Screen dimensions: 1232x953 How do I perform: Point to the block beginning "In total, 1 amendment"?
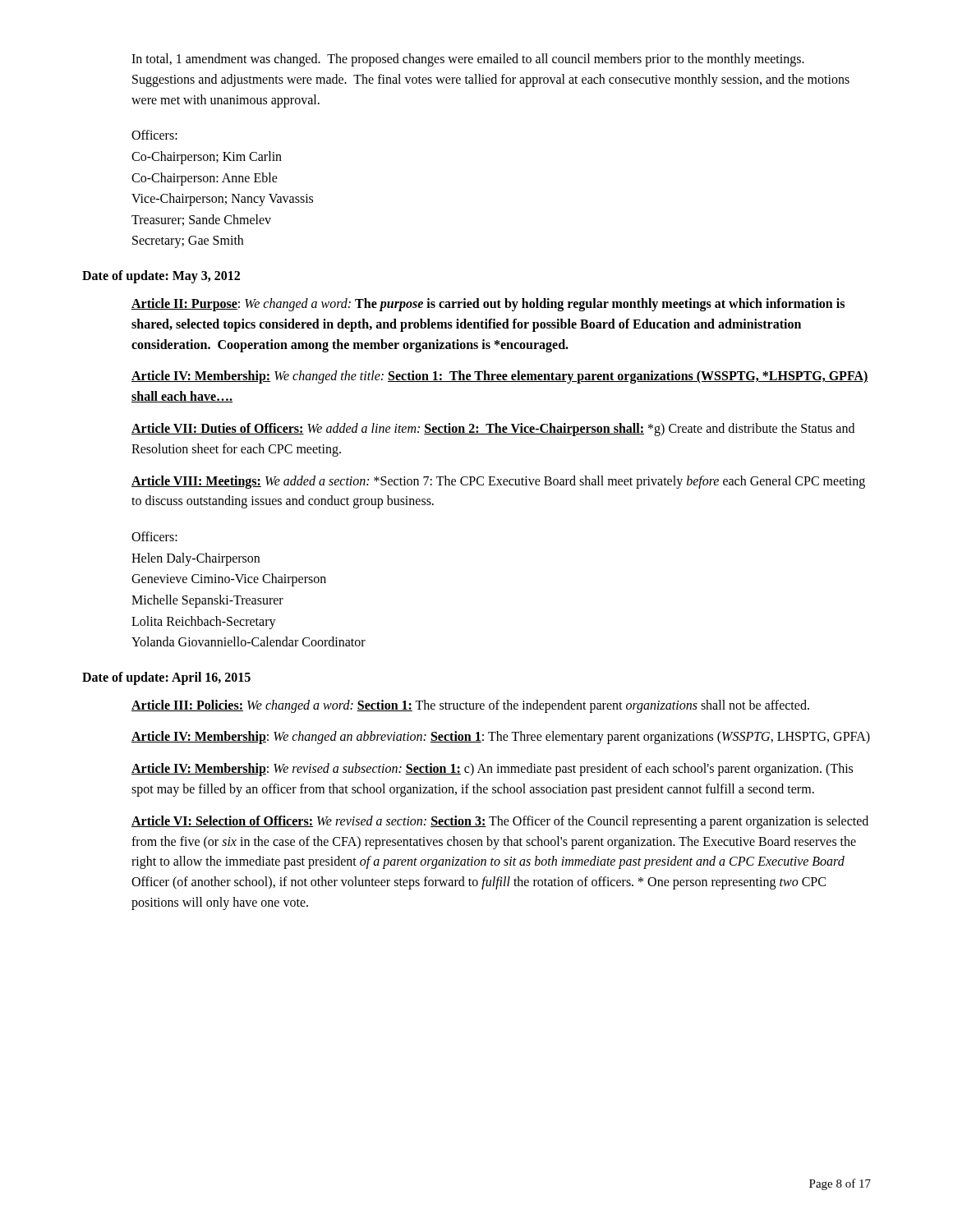coord(491,79)
